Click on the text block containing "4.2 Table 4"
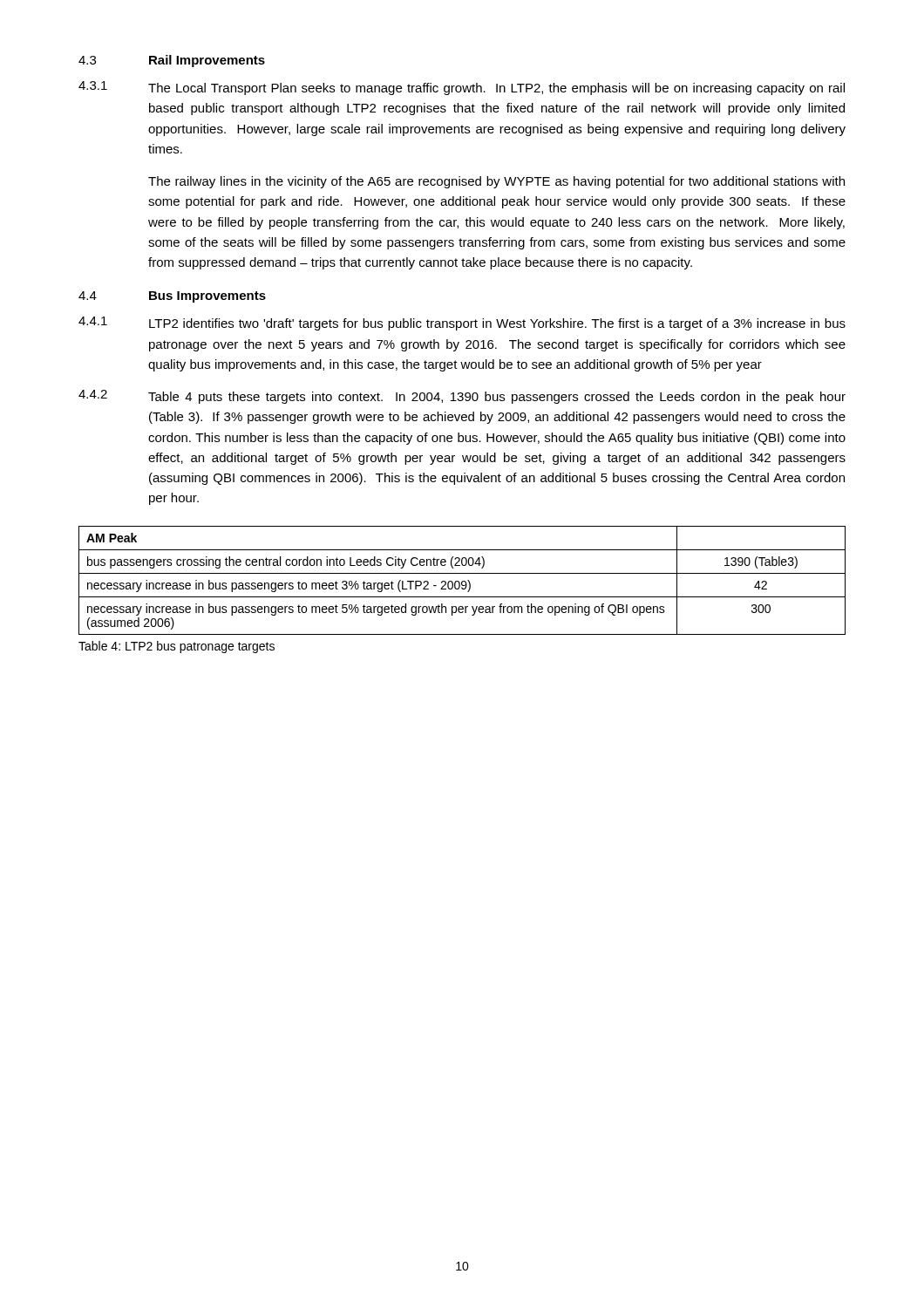This screenshot has height=1308, width=924. tap(462, 447)
